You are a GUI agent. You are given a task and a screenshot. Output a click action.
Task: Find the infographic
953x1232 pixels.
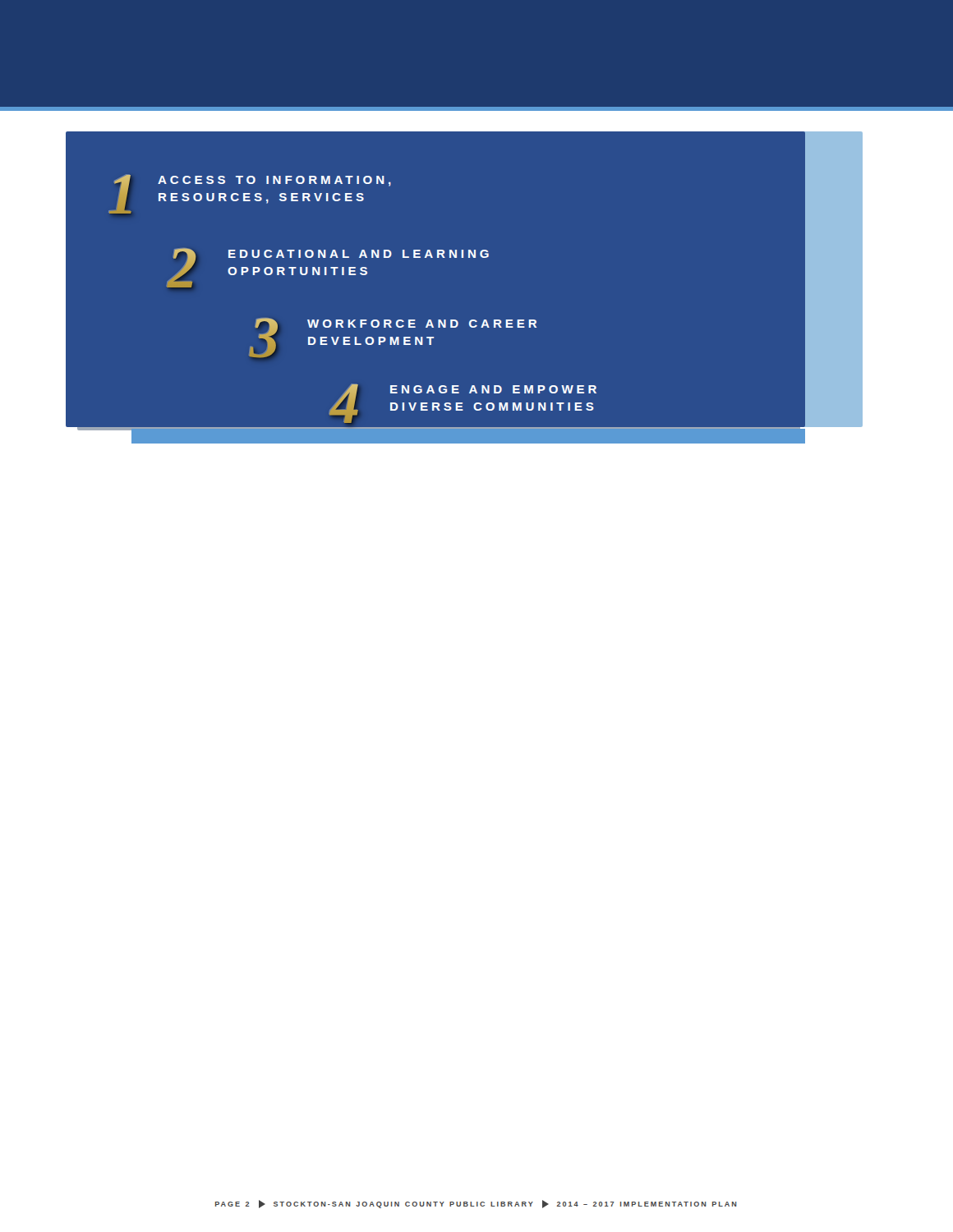[x=464, y=287]
